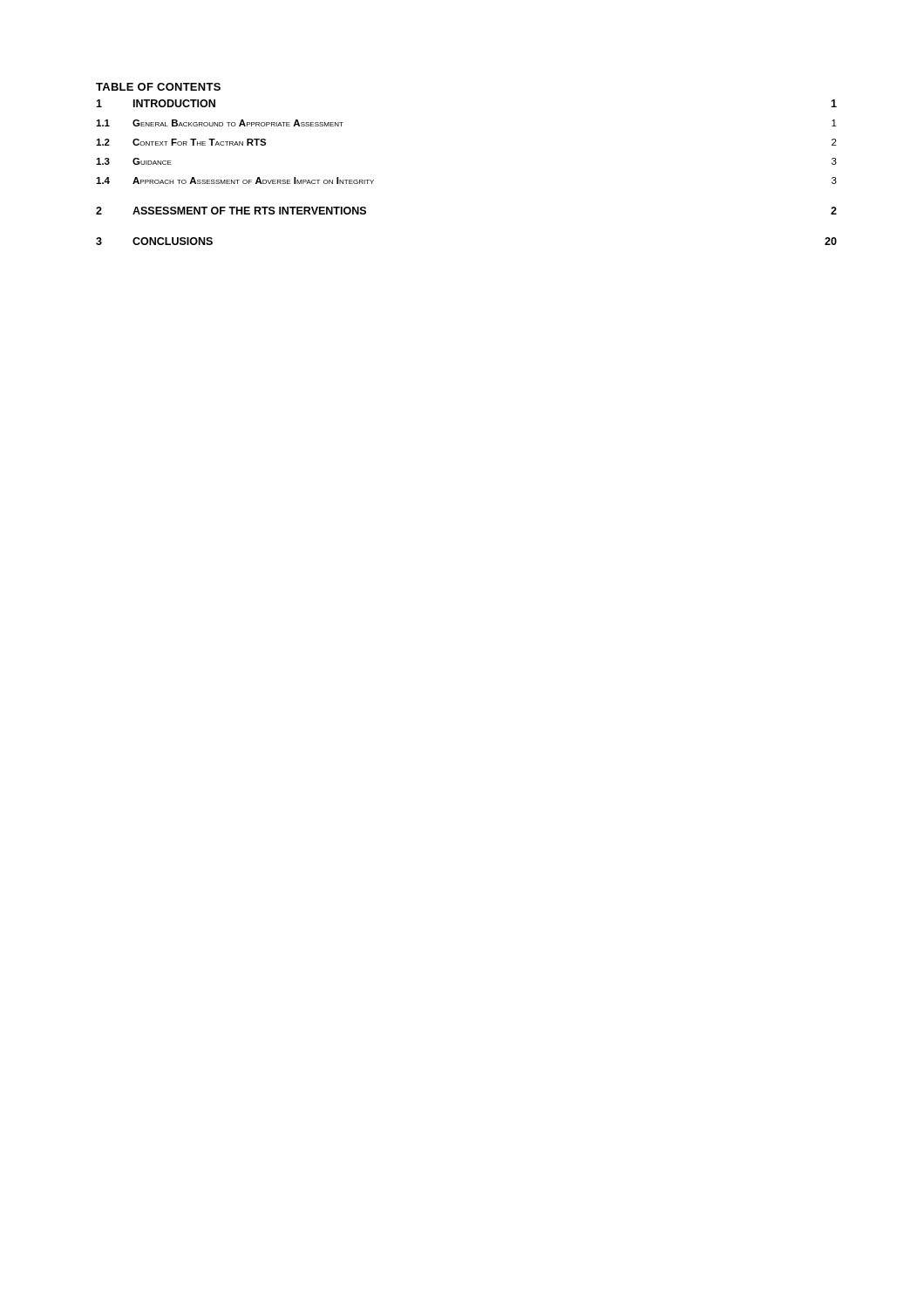This screenshot has width=924, height=1308.
Task: Select the title
Action: point(158,87)
